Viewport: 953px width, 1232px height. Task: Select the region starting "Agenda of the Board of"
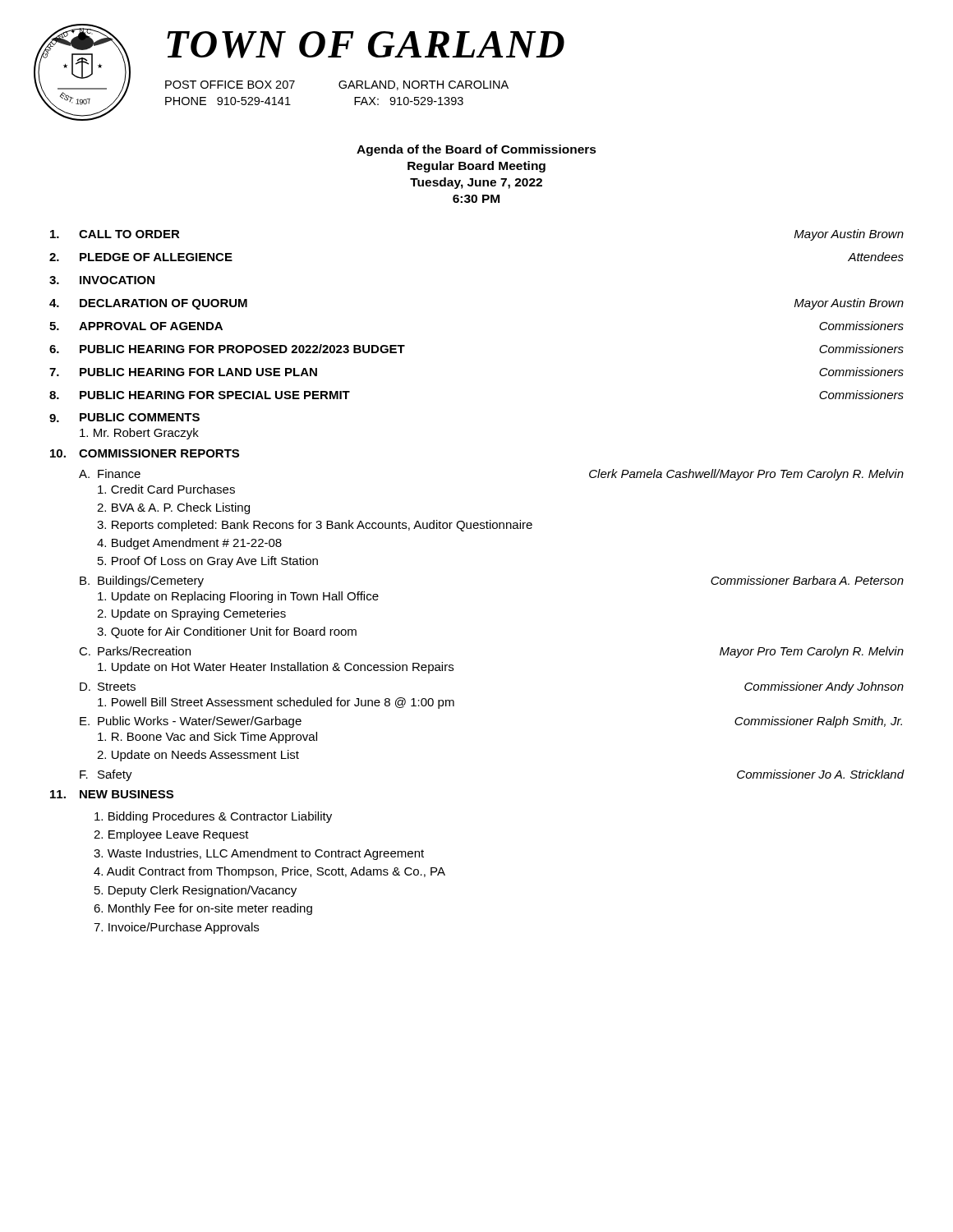(476, 174)
